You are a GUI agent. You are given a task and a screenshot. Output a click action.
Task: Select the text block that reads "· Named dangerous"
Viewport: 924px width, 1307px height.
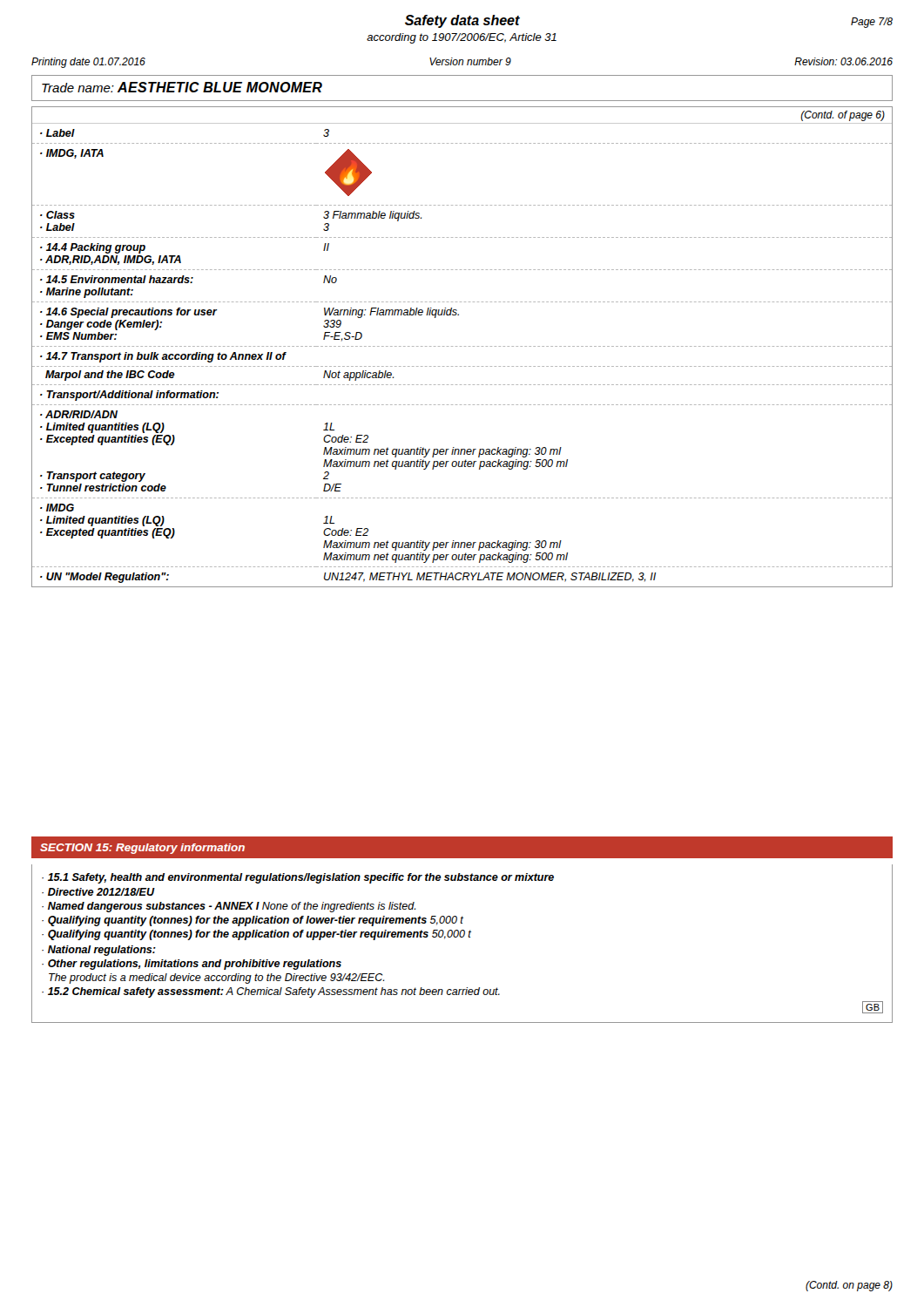pyautogui.click(x=229, y=906)
